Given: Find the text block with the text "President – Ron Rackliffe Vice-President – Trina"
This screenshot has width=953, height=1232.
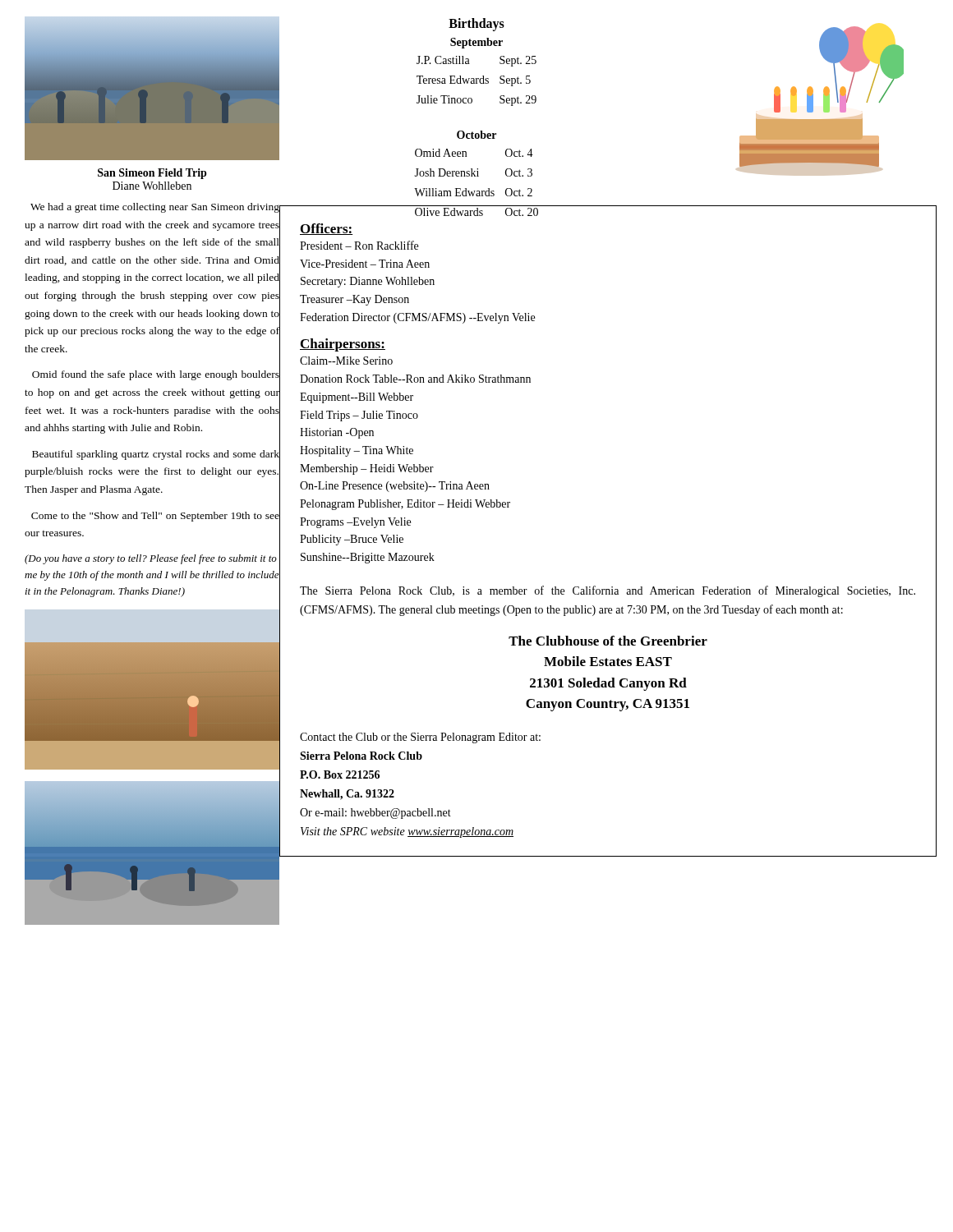Looking at the screenshot, I should tap(418, 282).
